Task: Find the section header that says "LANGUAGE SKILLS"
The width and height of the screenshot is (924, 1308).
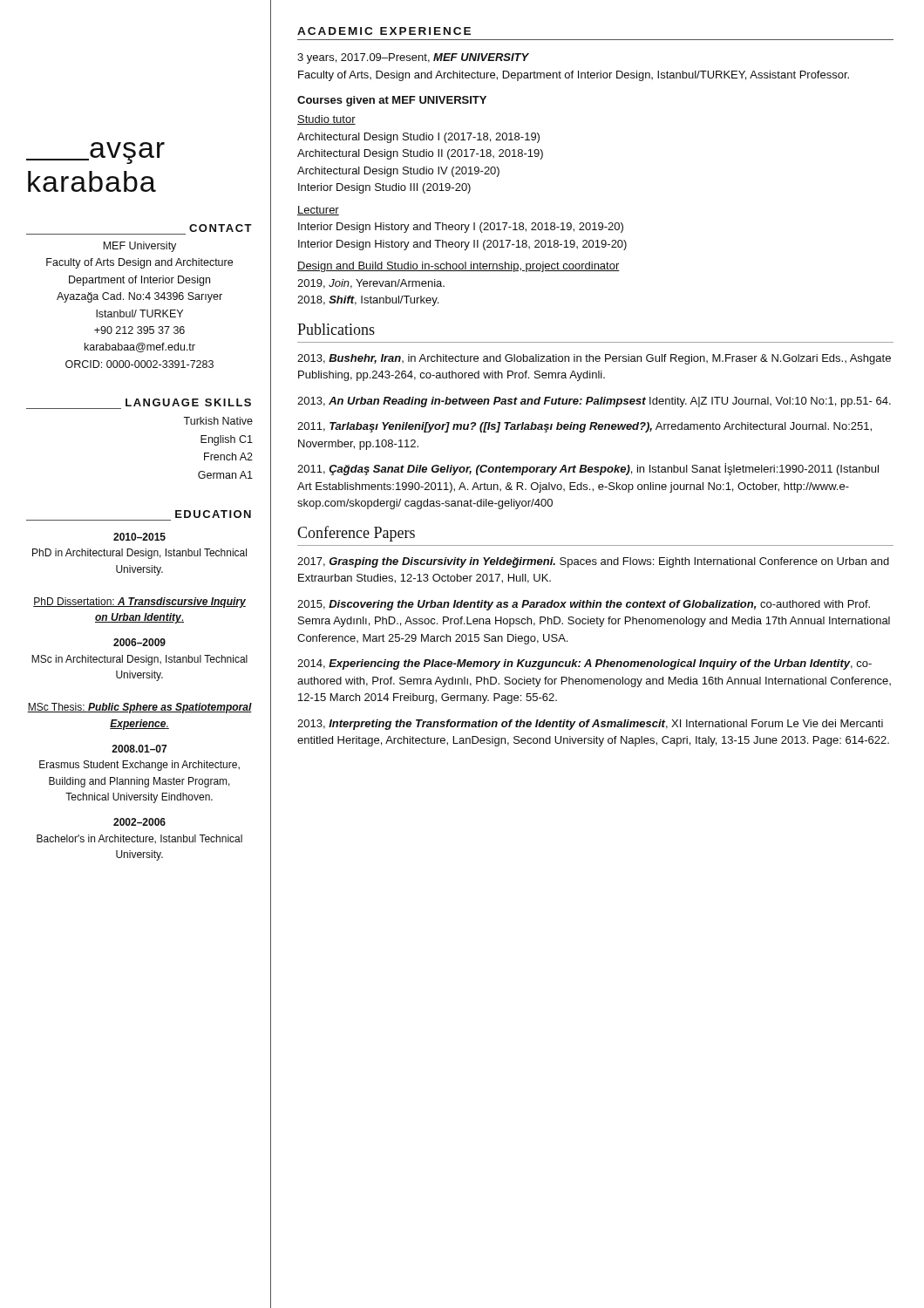Action: pos(139,402)
